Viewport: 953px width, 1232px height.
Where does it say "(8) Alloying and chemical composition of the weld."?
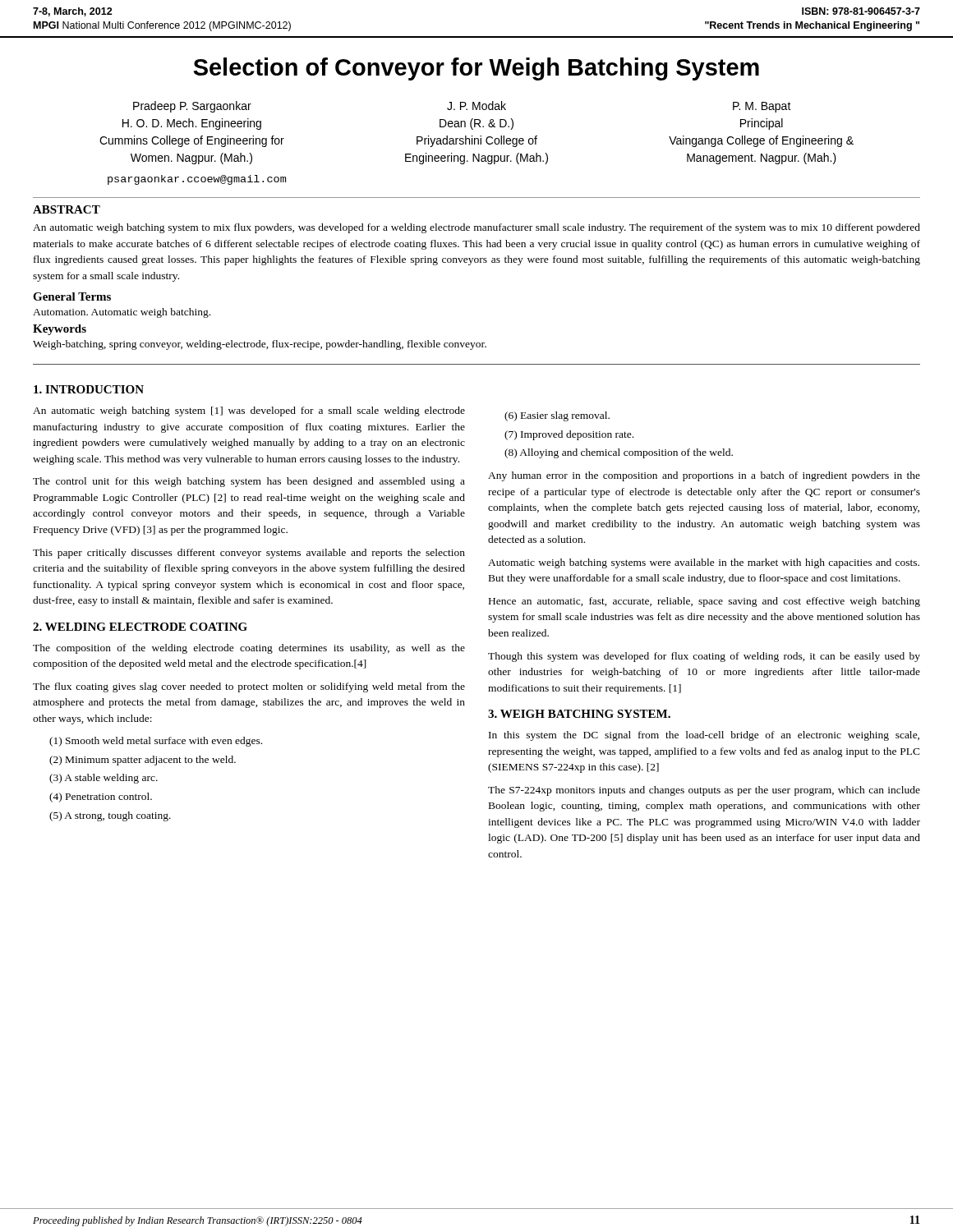click(x=619, y=452)
